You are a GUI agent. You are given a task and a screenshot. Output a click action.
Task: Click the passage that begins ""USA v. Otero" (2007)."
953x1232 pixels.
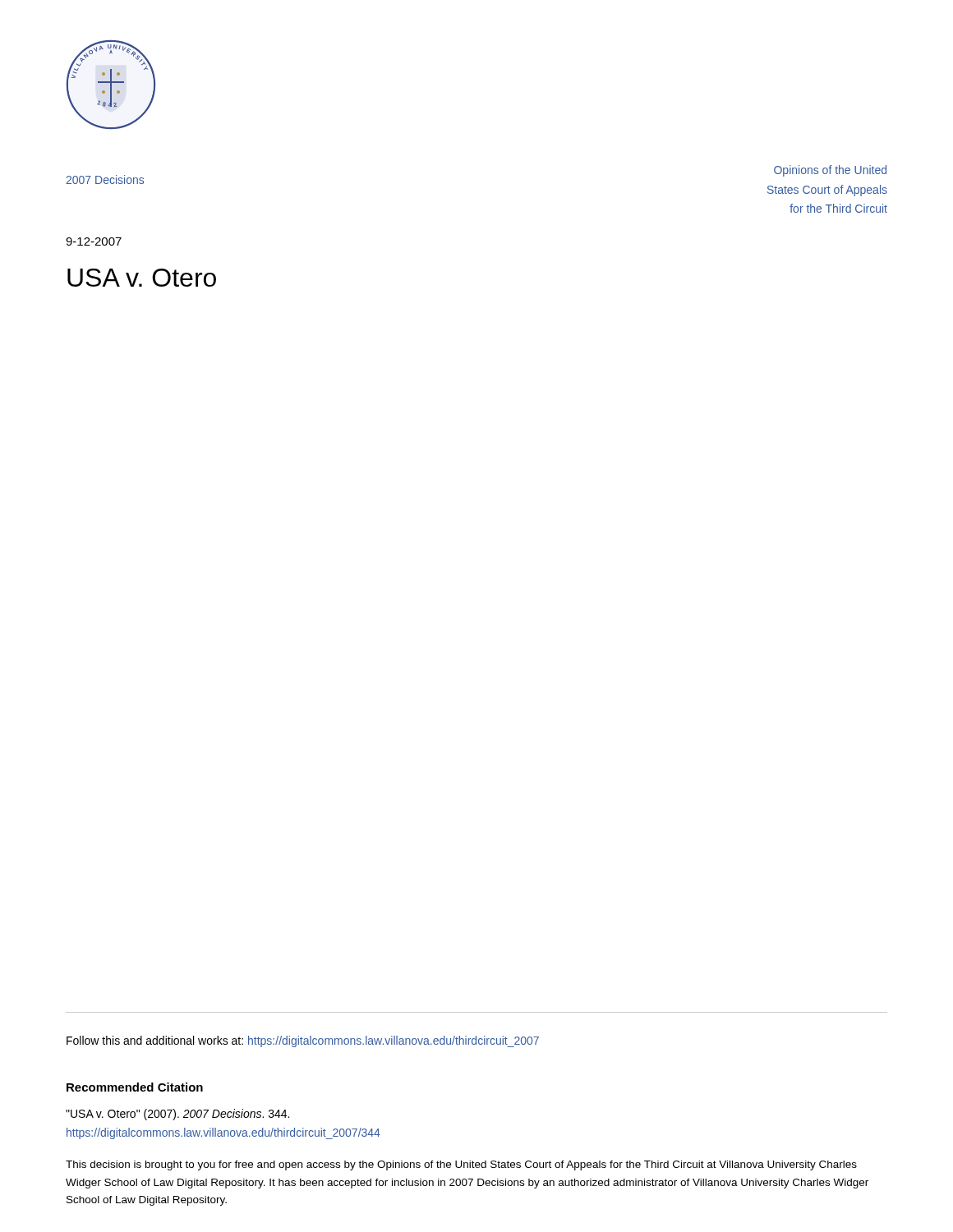(223, 1123)
